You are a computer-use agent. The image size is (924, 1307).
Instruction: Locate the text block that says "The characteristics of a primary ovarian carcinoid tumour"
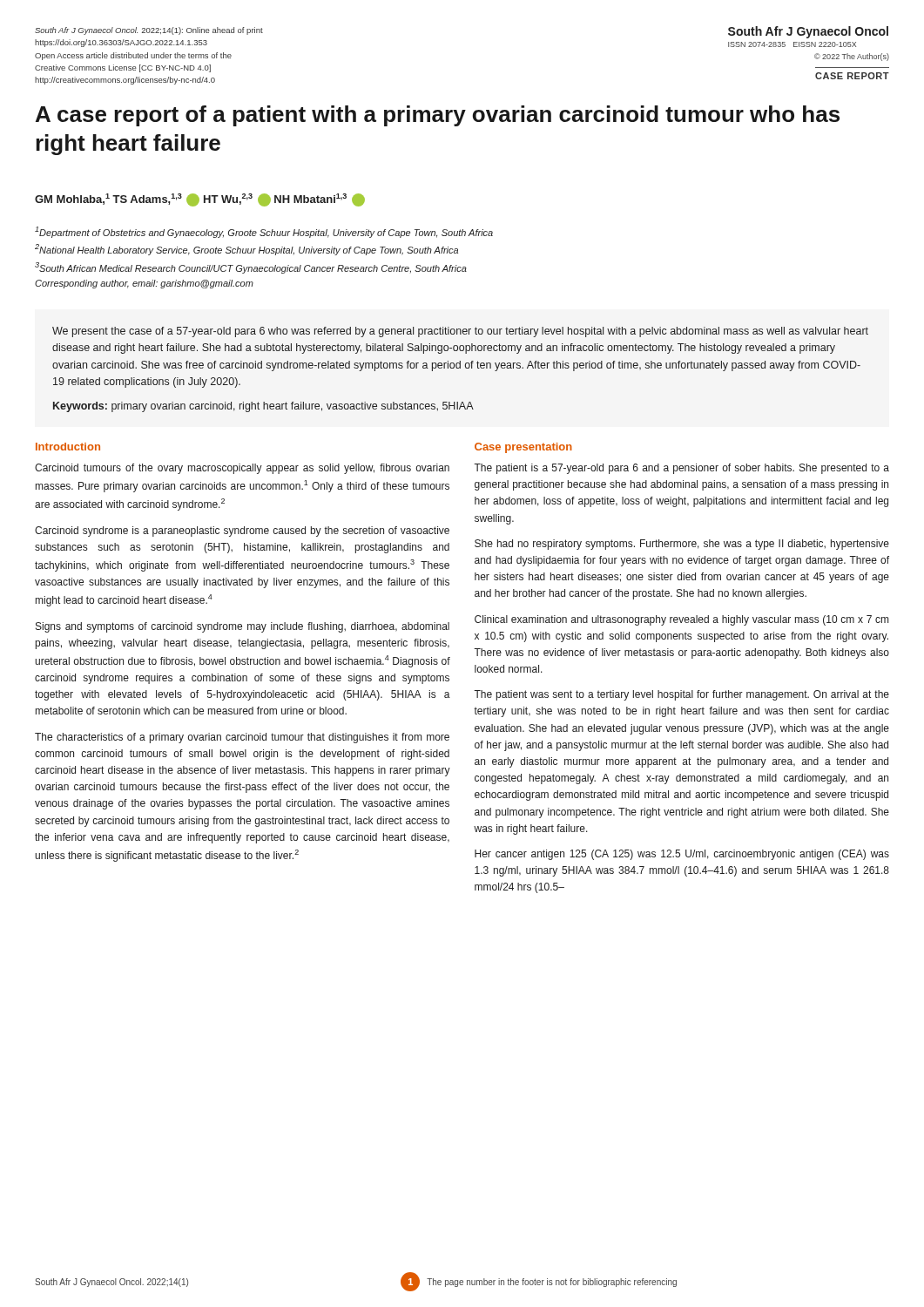click(x=242, y=797)
